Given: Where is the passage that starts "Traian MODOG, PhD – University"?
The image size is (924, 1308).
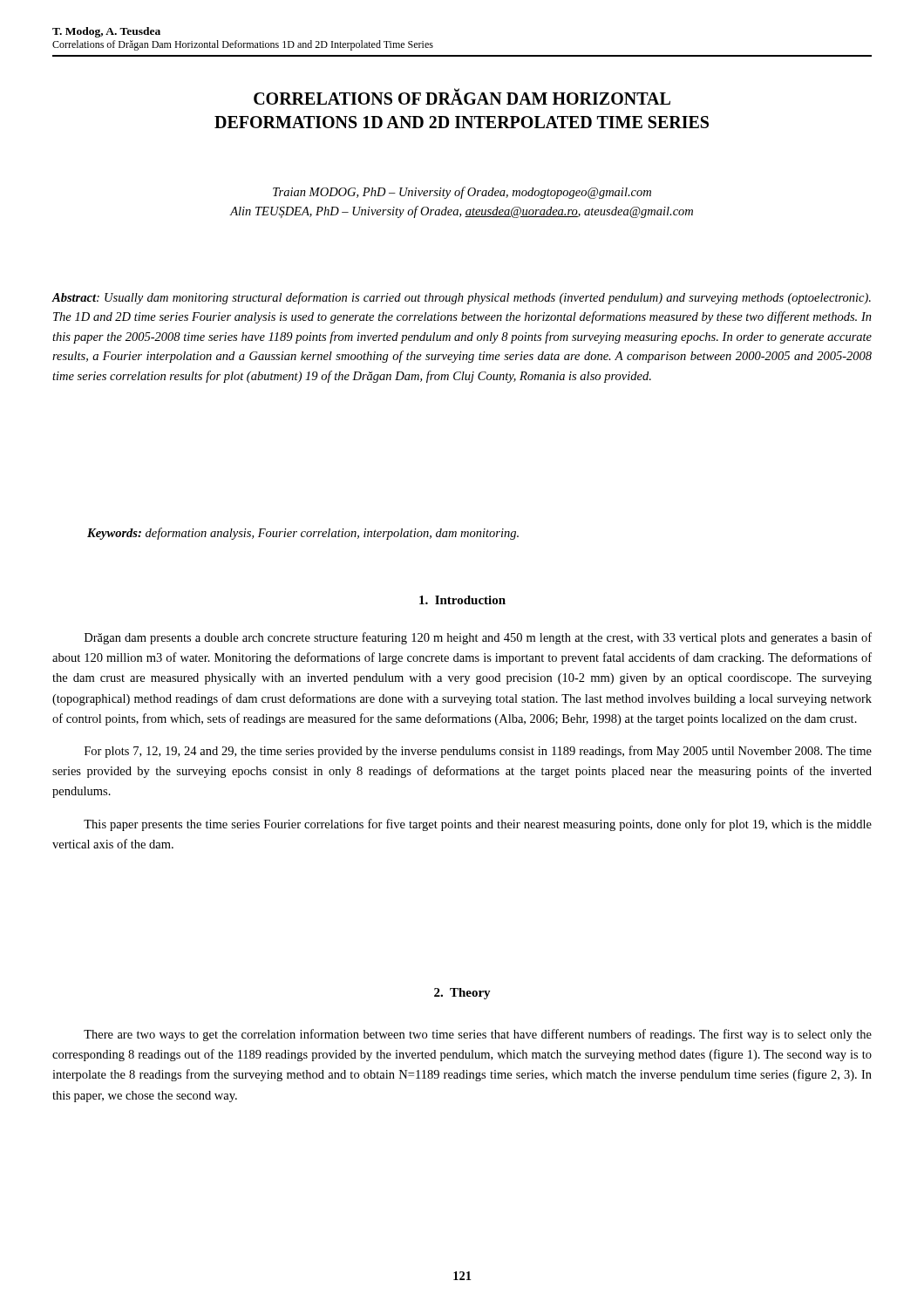Looking at the screenshot, I should point(462,202).
